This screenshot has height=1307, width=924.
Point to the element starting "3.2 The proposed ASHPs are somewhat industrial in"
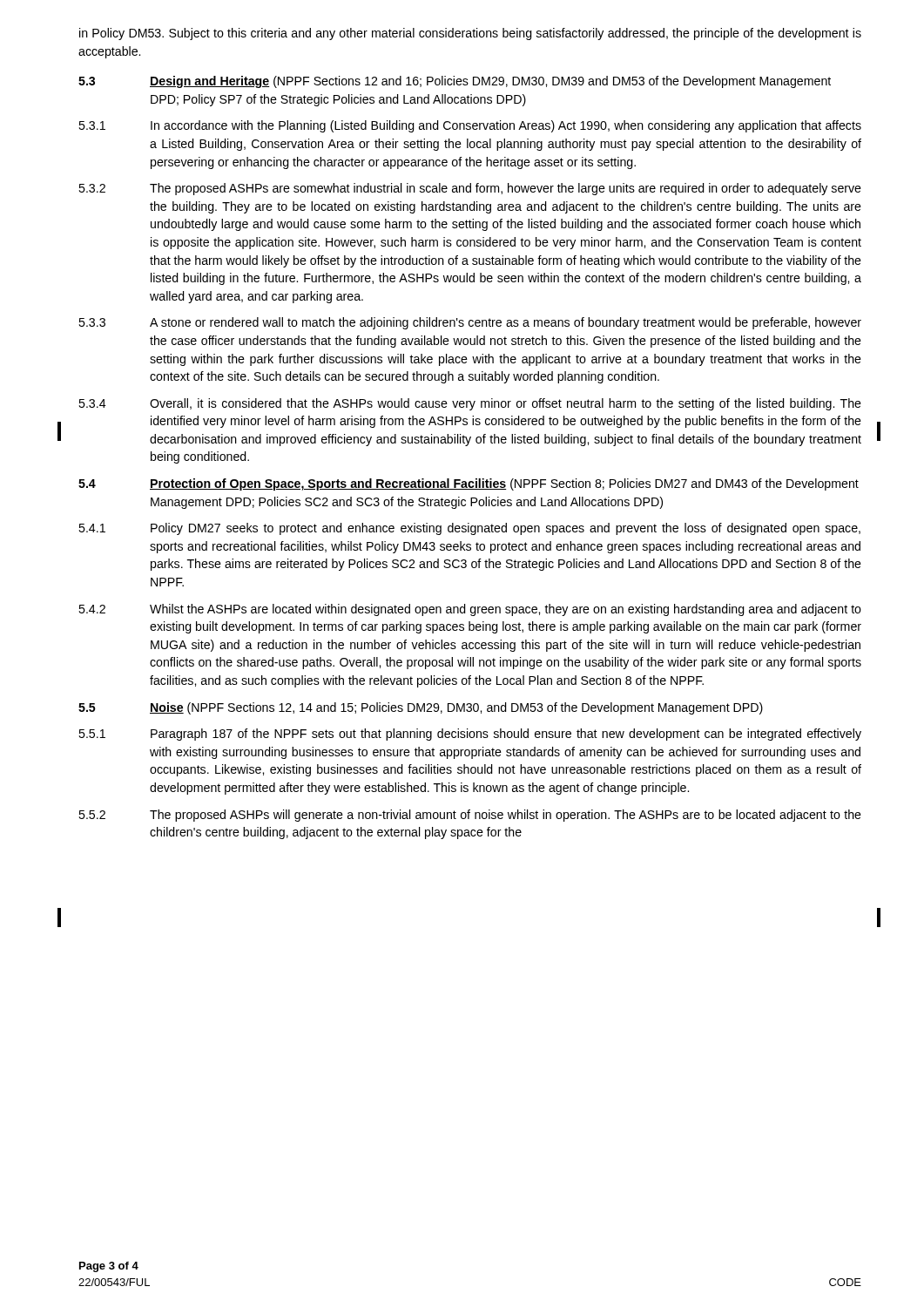470,242
